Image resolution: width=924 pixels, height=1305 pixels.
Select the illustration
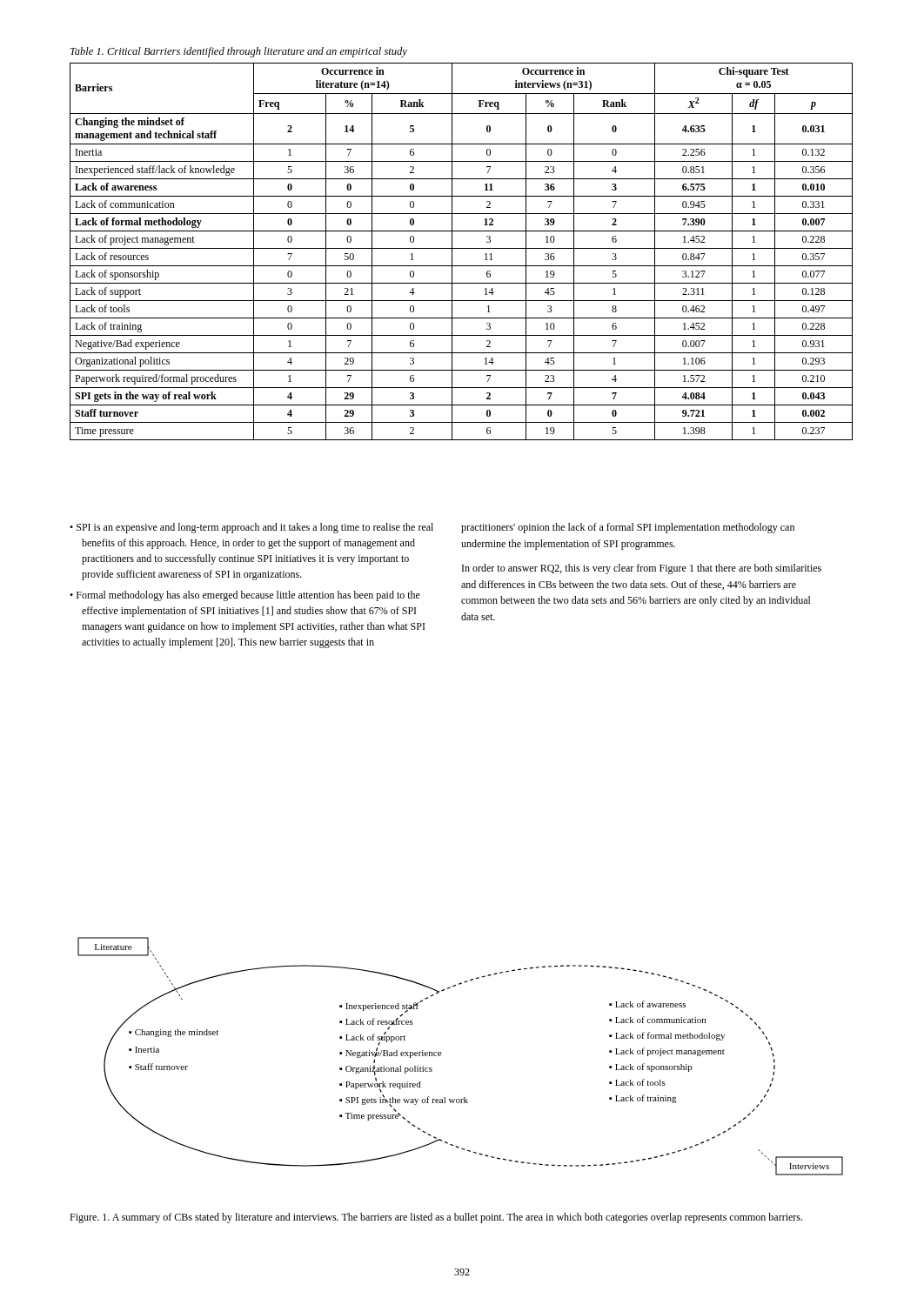[461, 1061]
